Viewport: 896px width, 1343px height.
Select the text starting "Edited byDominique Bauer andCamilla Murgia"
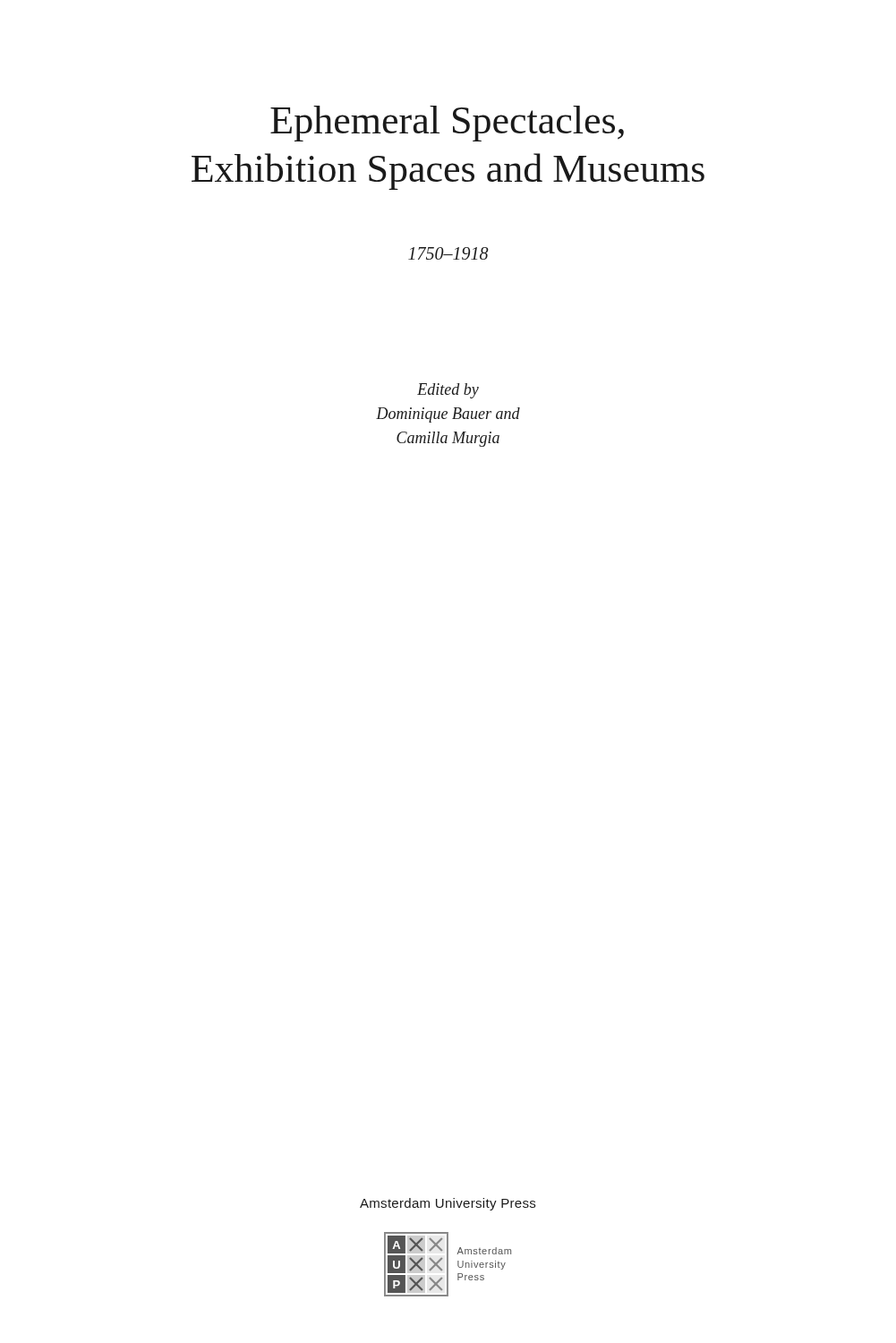point(448,414)
